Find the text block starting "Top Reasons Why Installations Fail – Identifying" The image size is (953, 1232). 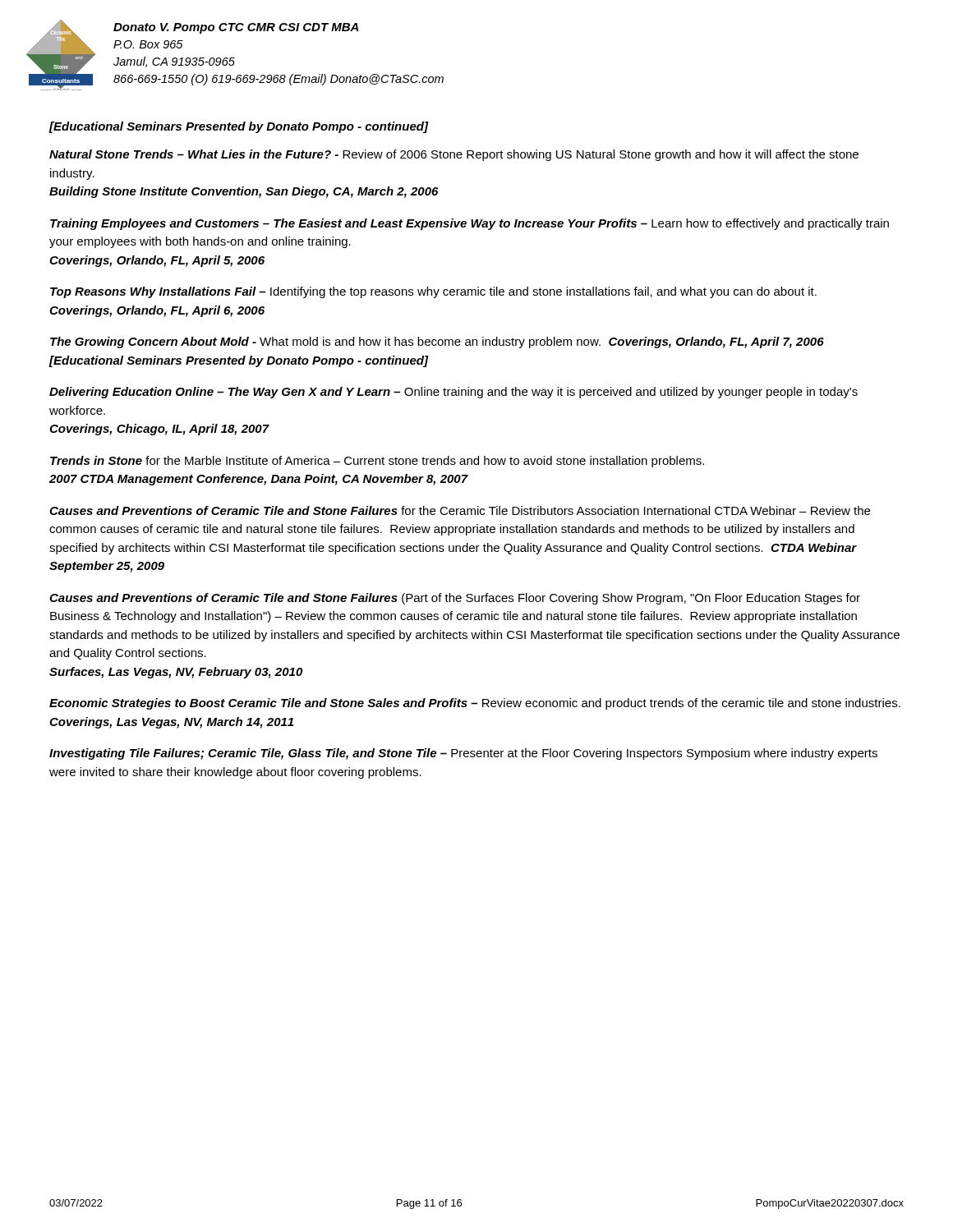coord(476,301)
